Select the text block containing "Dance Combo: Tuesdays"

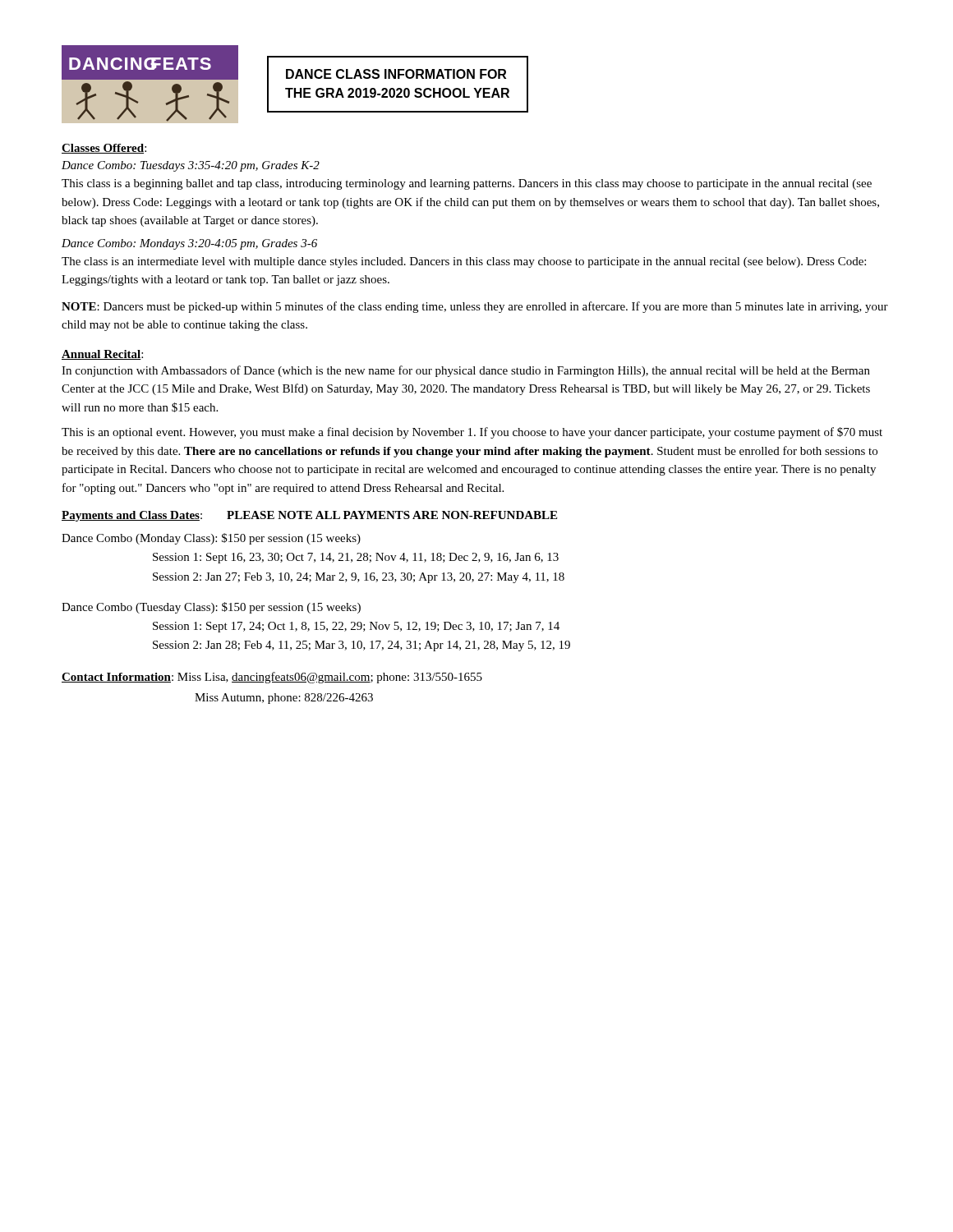coord(191,165)
